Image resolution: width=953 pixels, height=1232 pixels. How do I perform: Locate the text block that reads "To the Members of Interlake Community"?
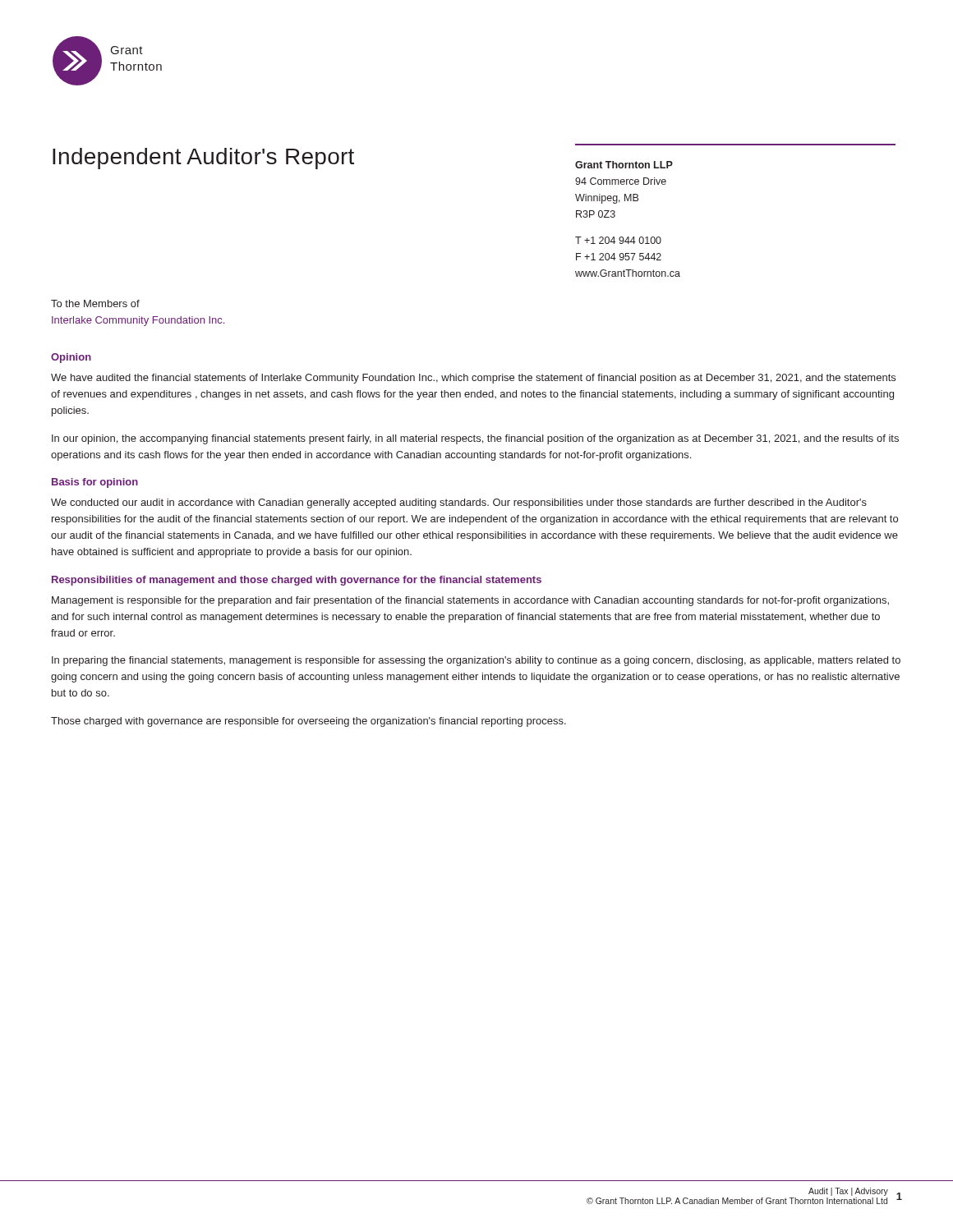click(x=138, y=312)
